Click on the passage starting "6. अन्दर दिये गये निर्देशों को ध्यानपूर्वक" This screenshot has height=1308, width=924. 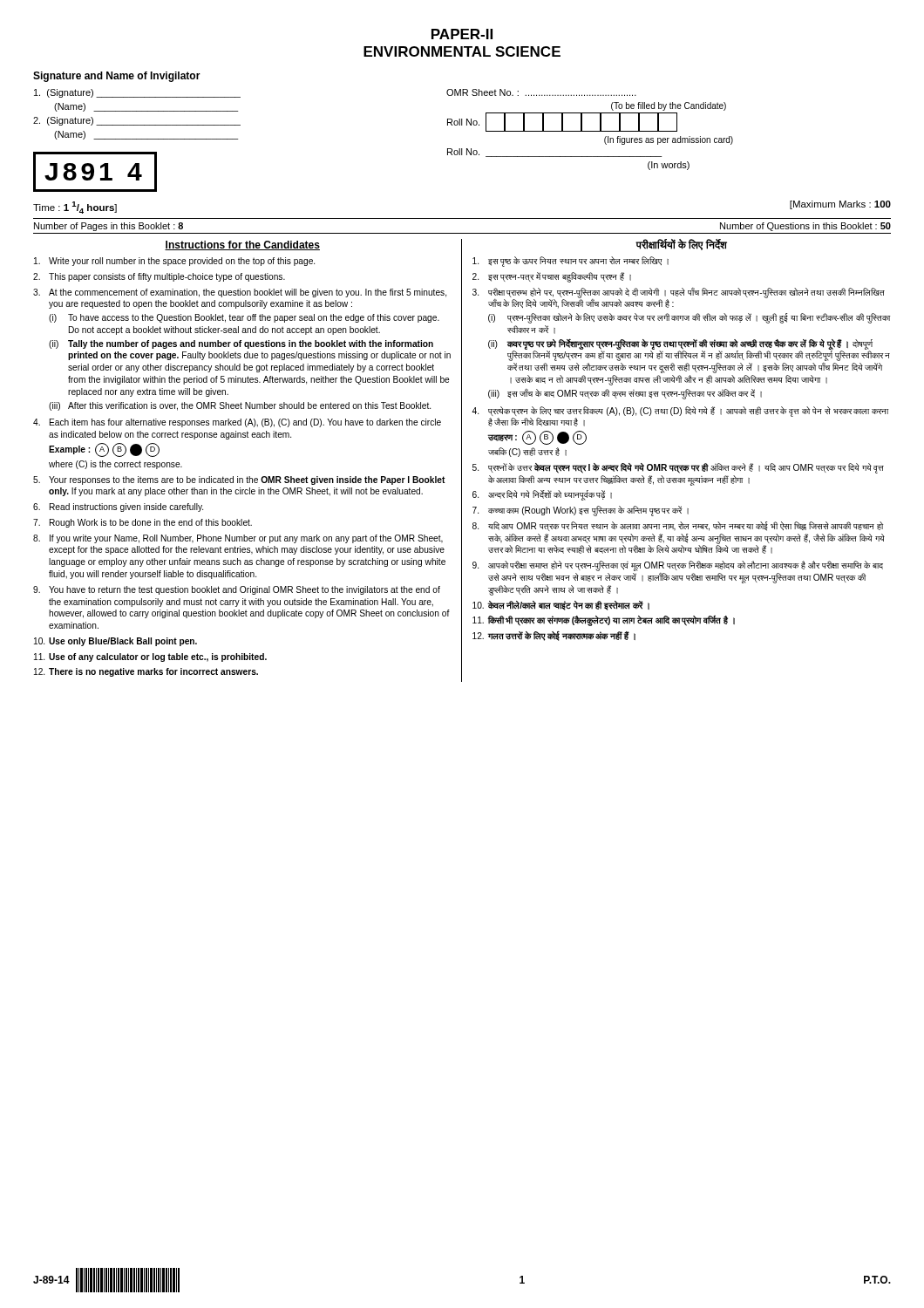click(x=681, y=495)
